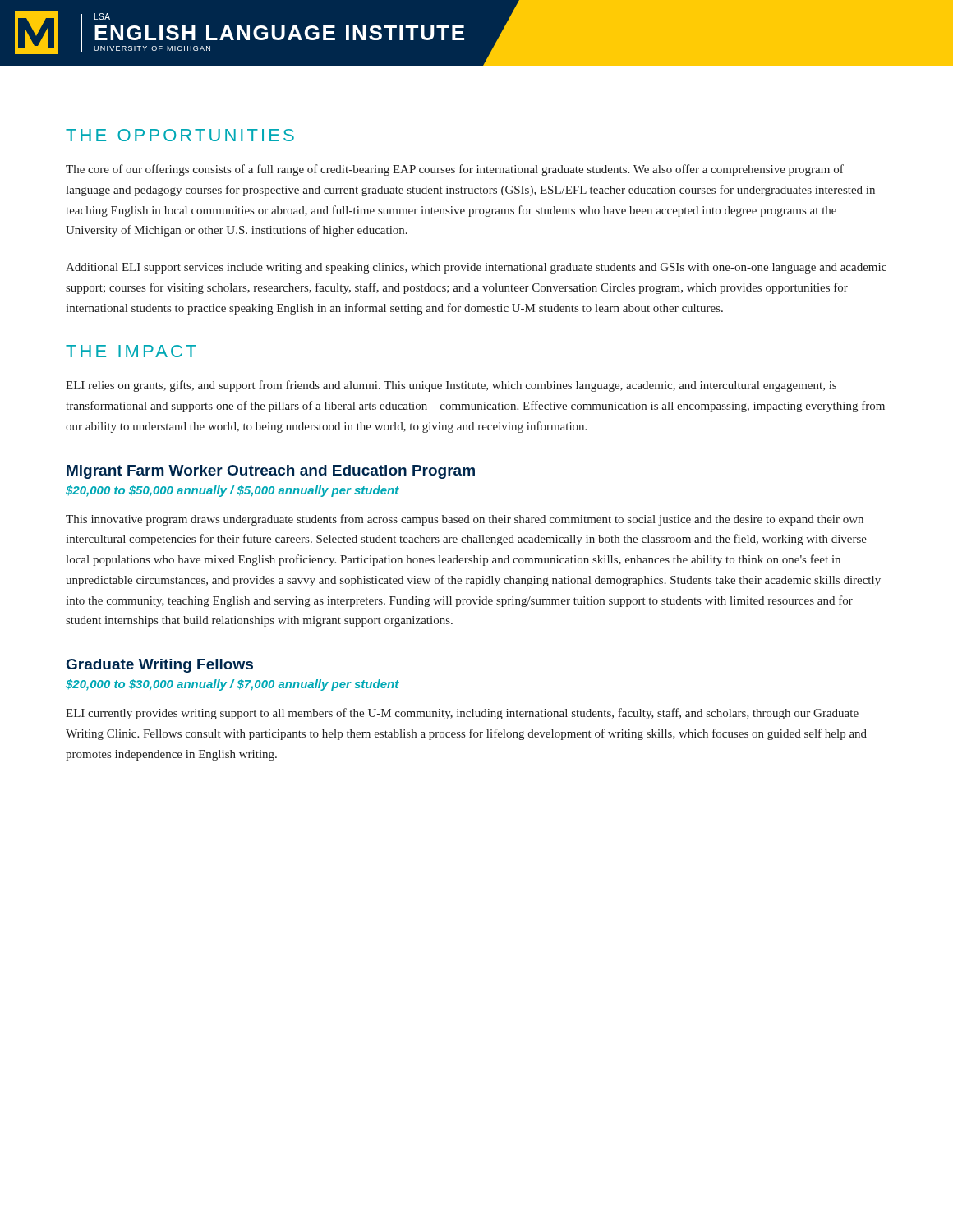953x1232 pixels.
Task: Point to the block beginning "ELI currently provides writing support to"
Action: pos(466,733)
